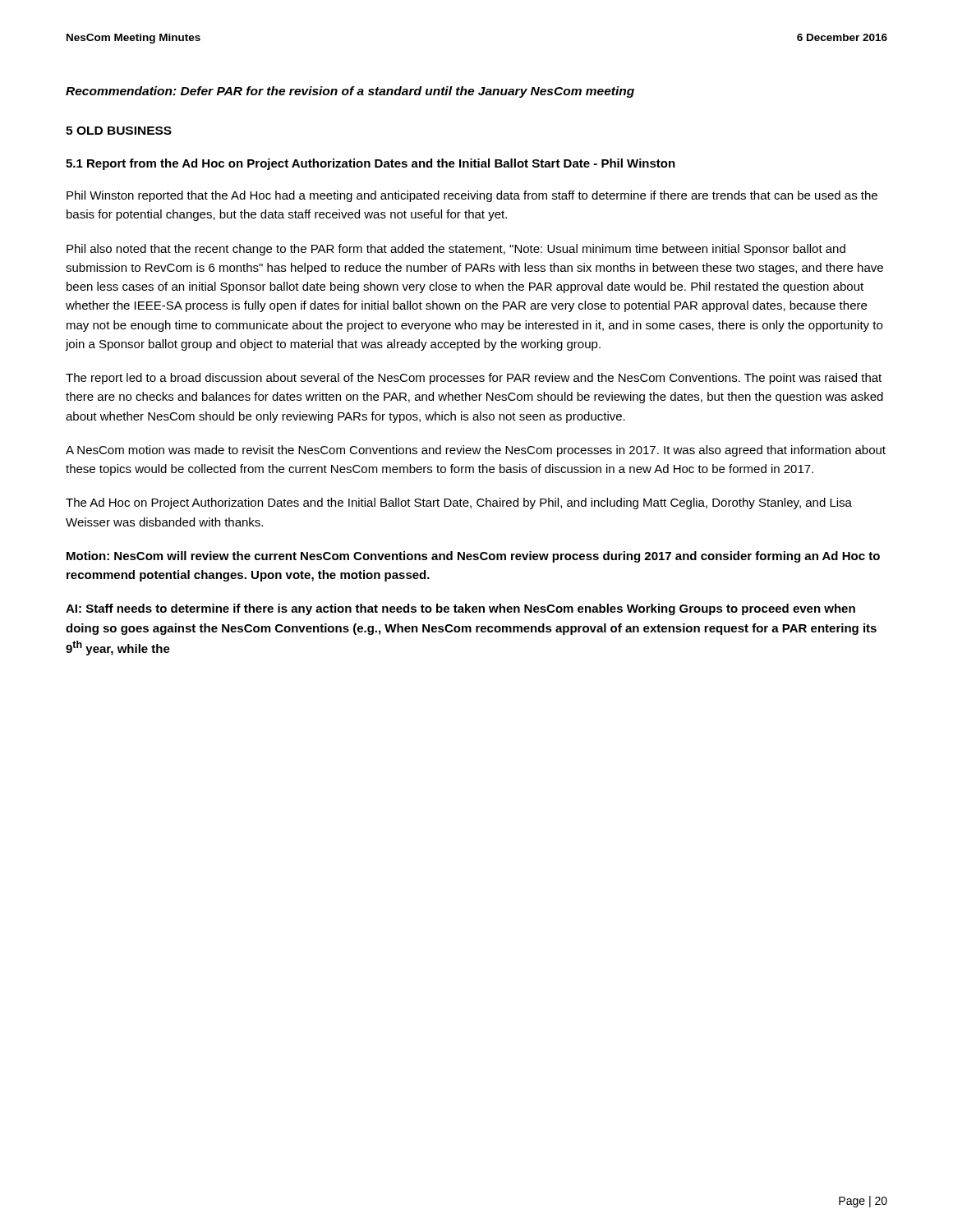Navigate to the text starting "Motion: NesCom will review the current"

[473, 565]
